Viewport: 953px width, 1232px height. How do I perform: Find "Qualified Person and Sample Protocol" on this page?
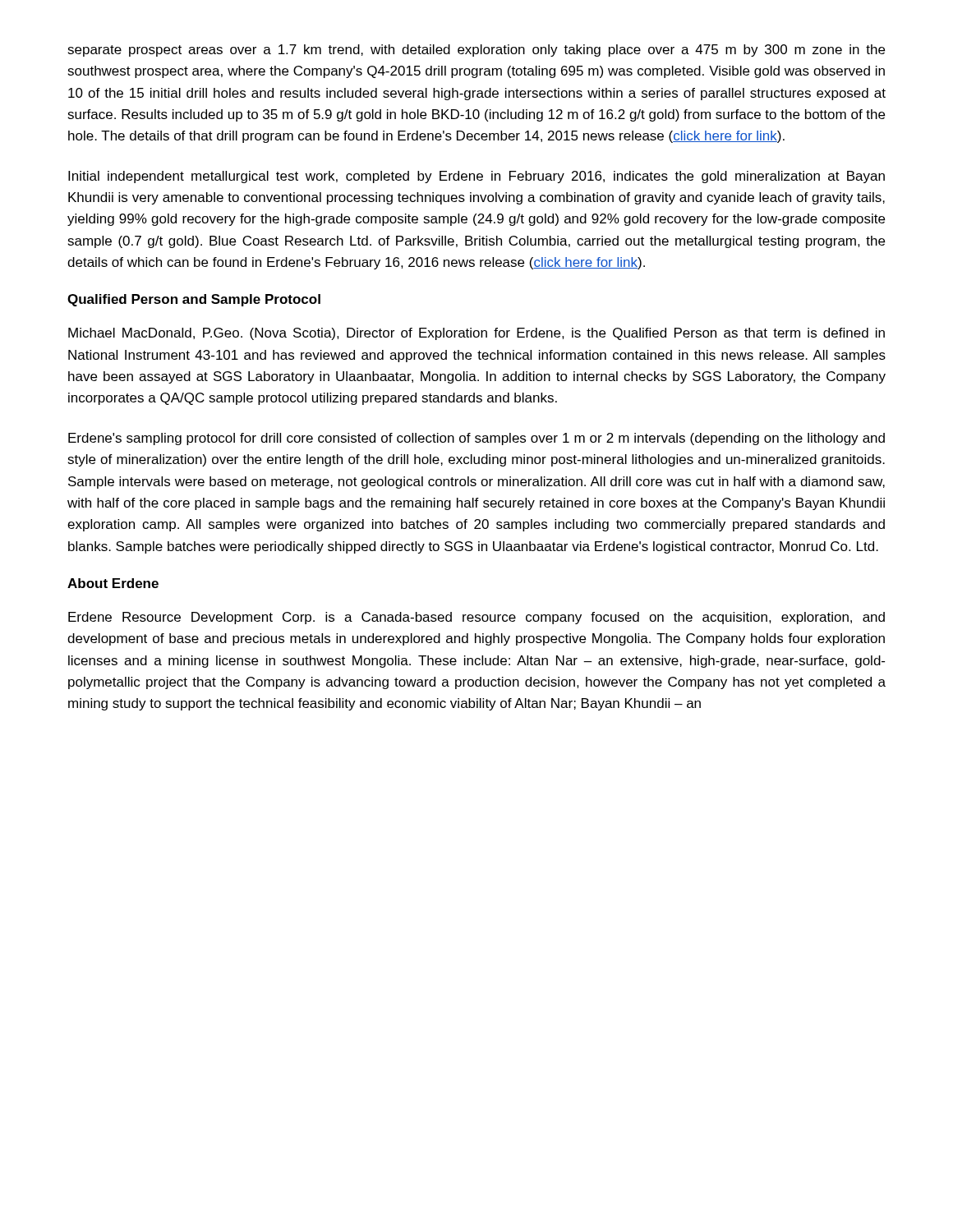[194, 300]
